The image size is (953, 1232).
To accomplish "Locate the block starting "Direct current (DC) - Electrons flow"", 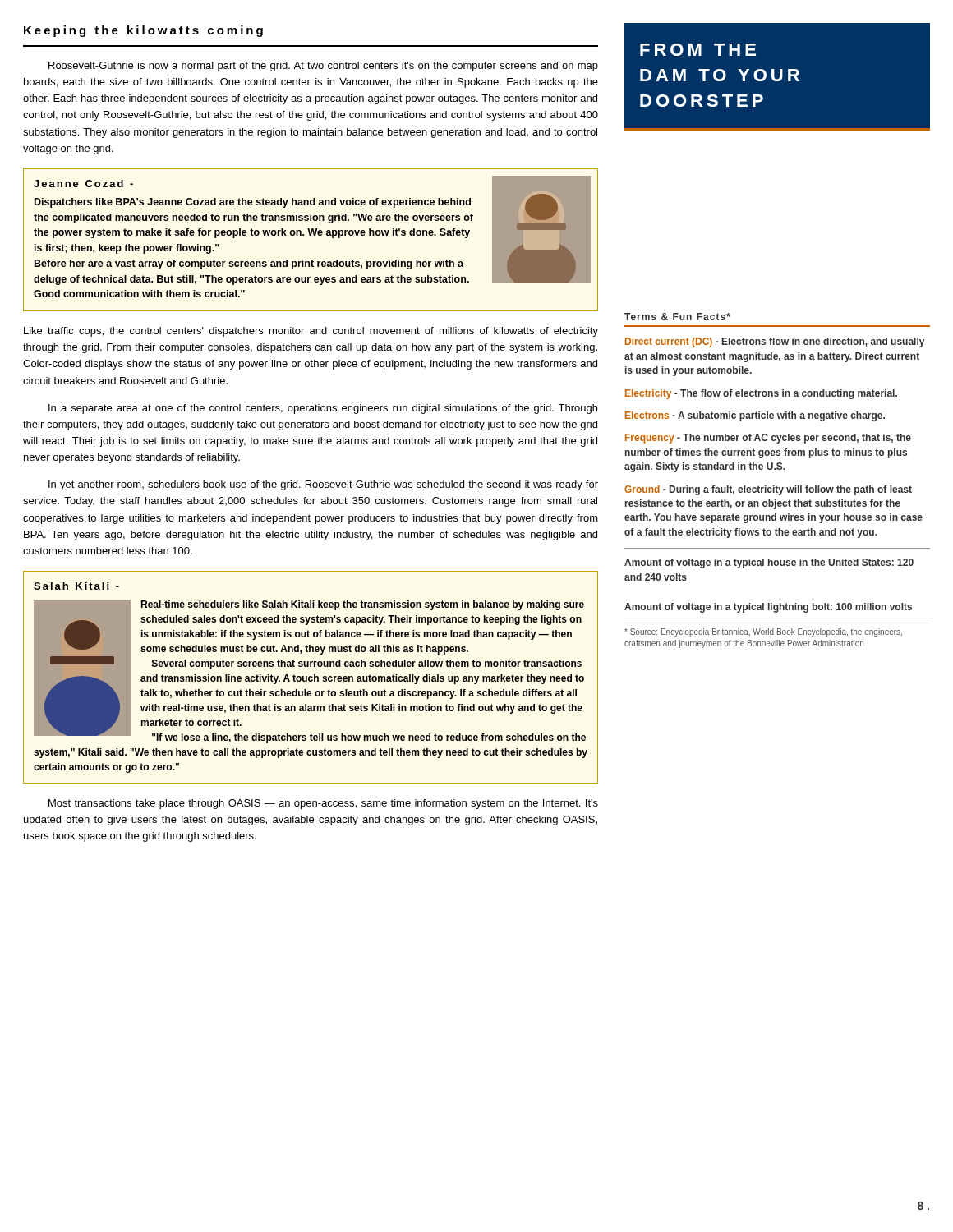I will (777, 357).
